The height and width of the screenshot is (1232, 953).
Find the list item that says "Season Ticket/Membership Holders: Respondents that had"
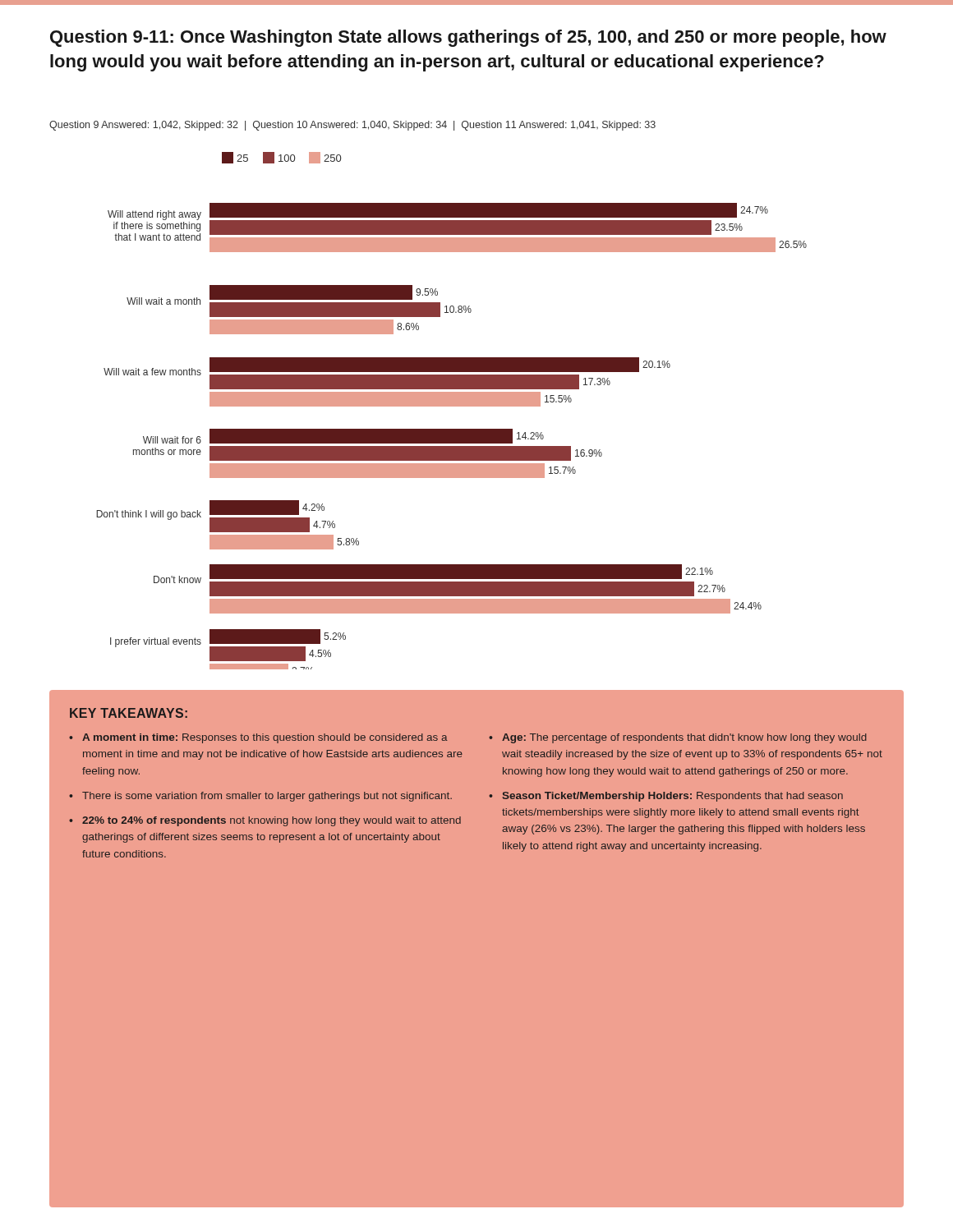(684, 820)
